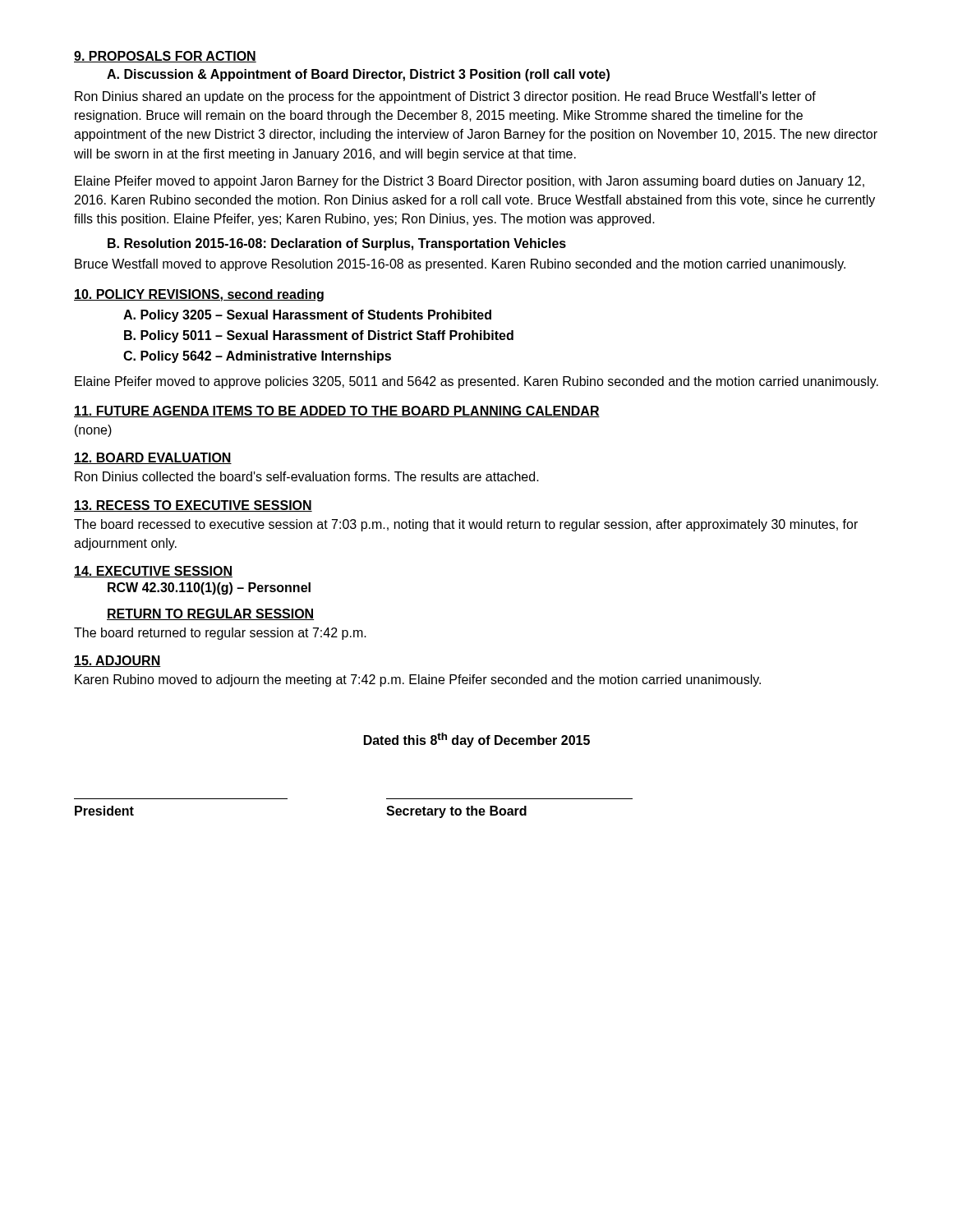Find "15. ADJOURN" on this page

[x=117, y=661]
